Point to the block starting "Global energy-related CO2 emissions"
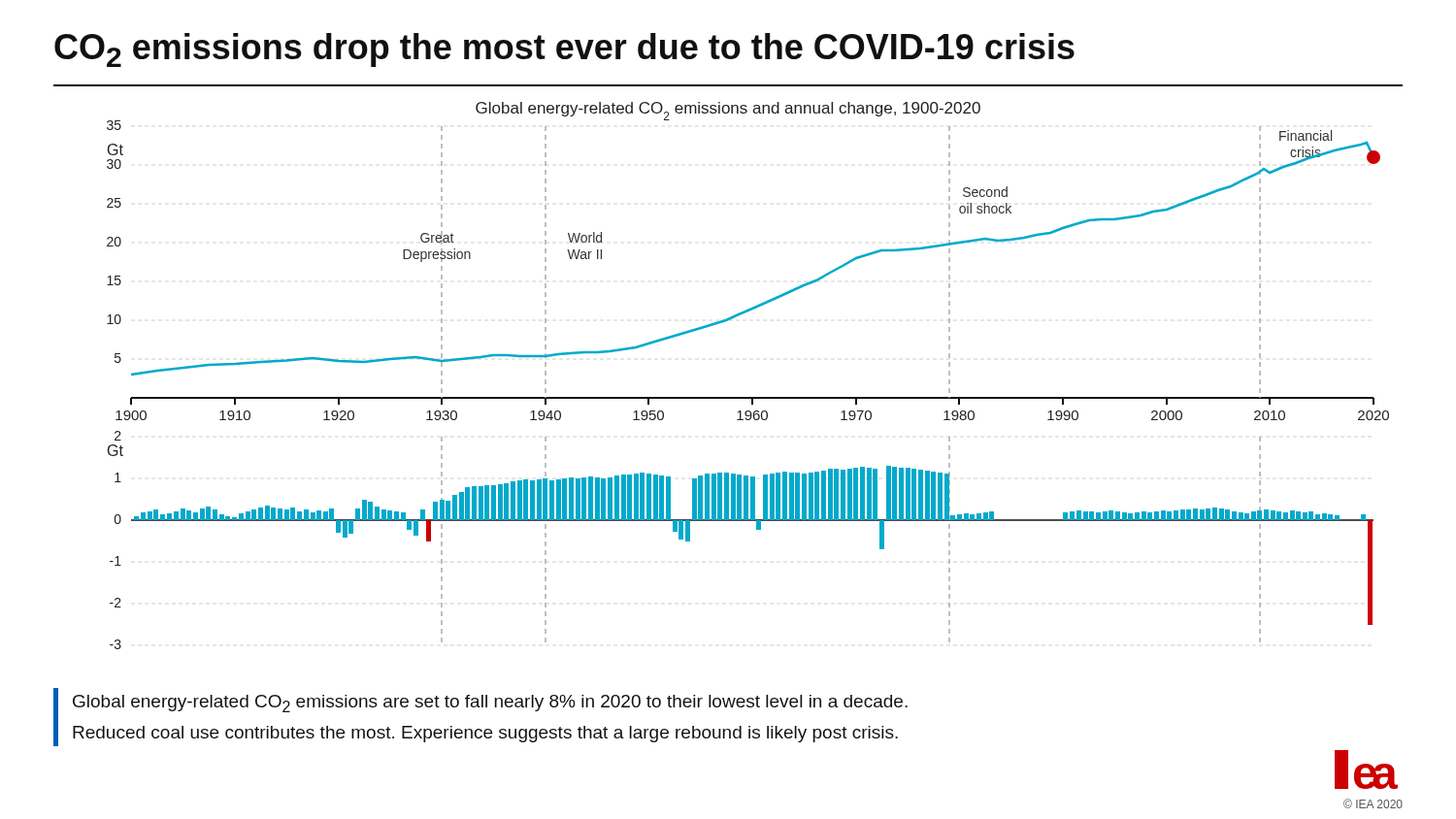The image size is (1456, 819). (490, 716)
